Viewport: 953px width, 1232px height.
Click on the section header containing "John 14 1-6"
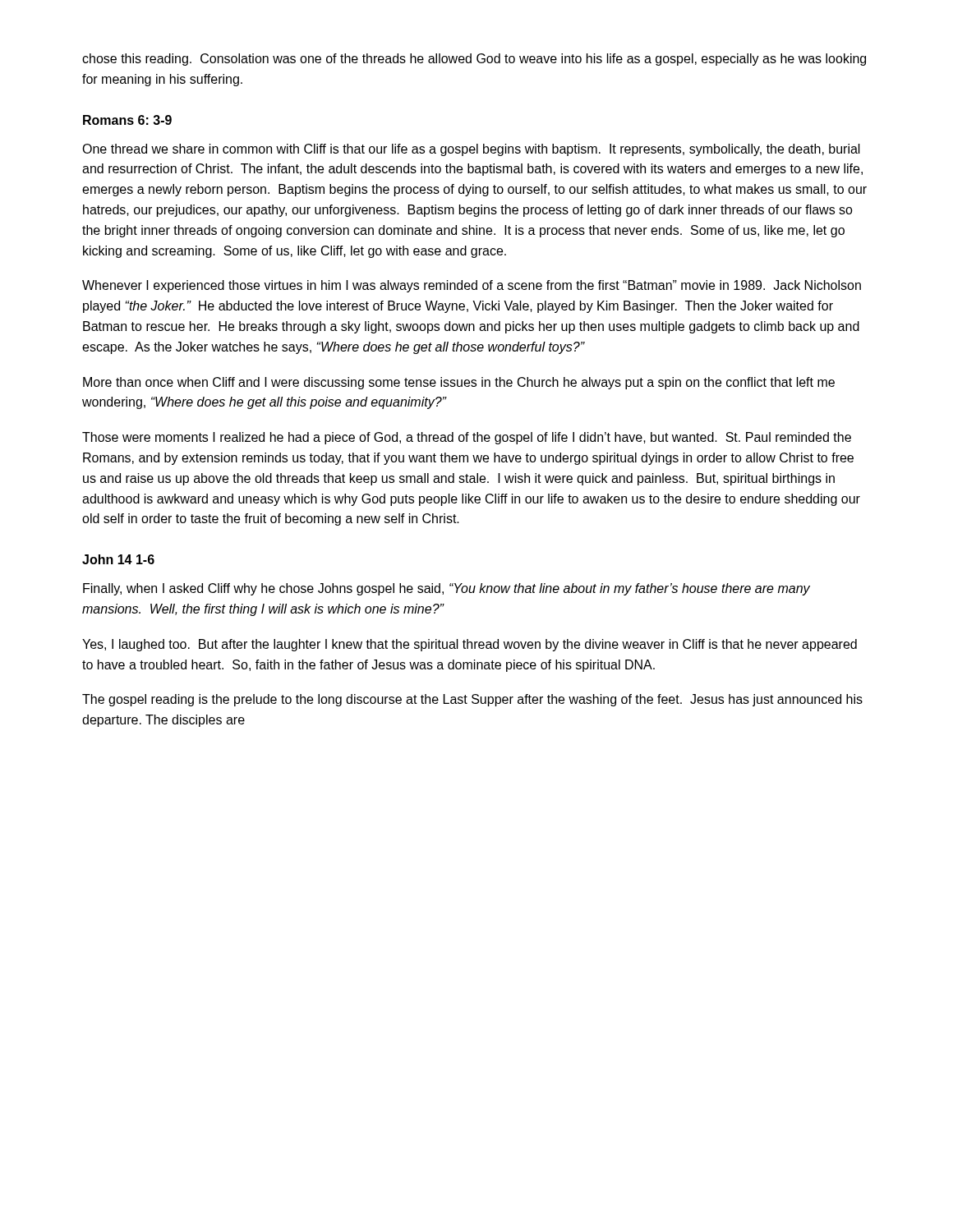click(118, 560)
